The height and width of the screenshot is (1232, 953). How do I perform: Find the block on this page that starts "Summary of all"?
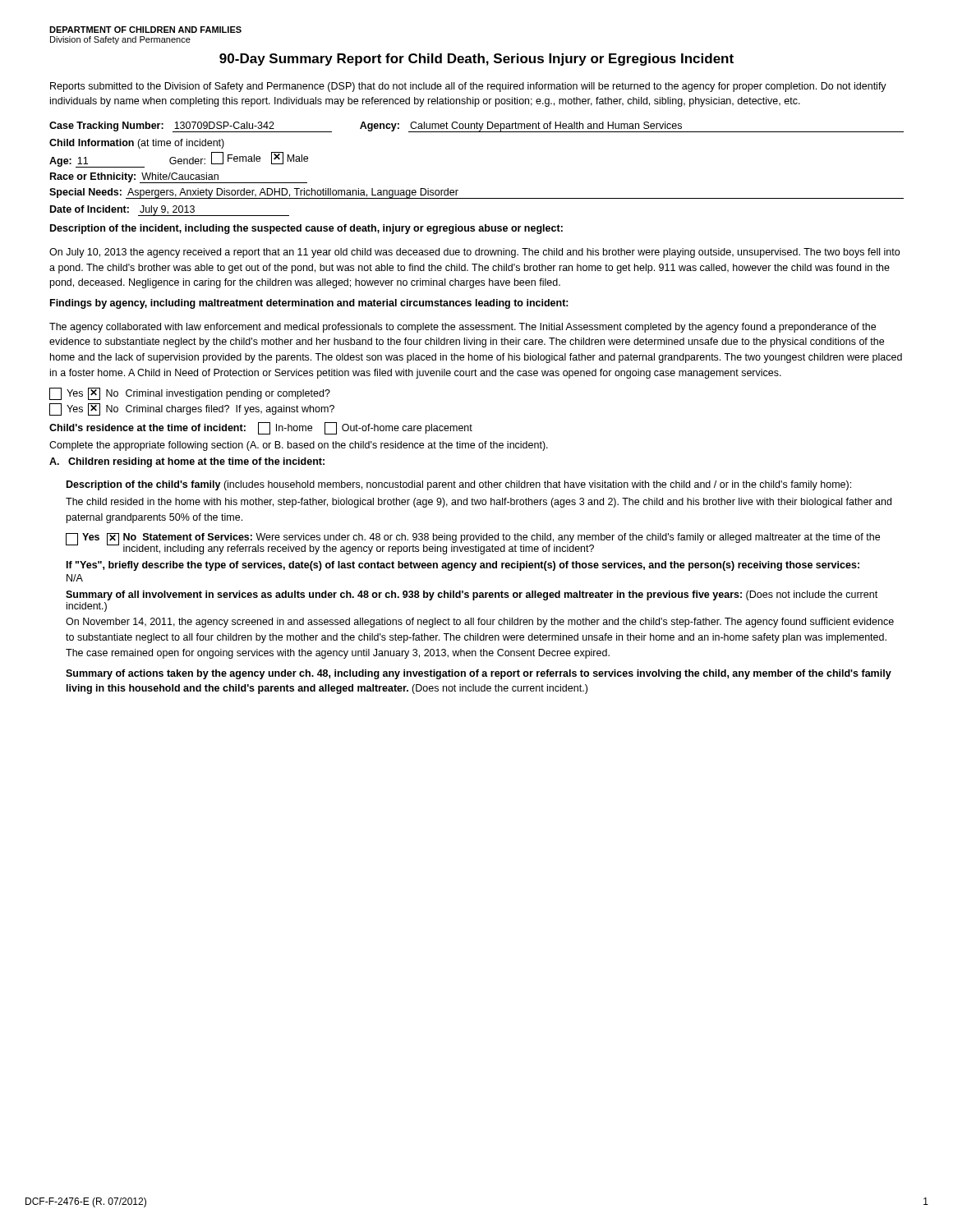[x=485, y=625]
